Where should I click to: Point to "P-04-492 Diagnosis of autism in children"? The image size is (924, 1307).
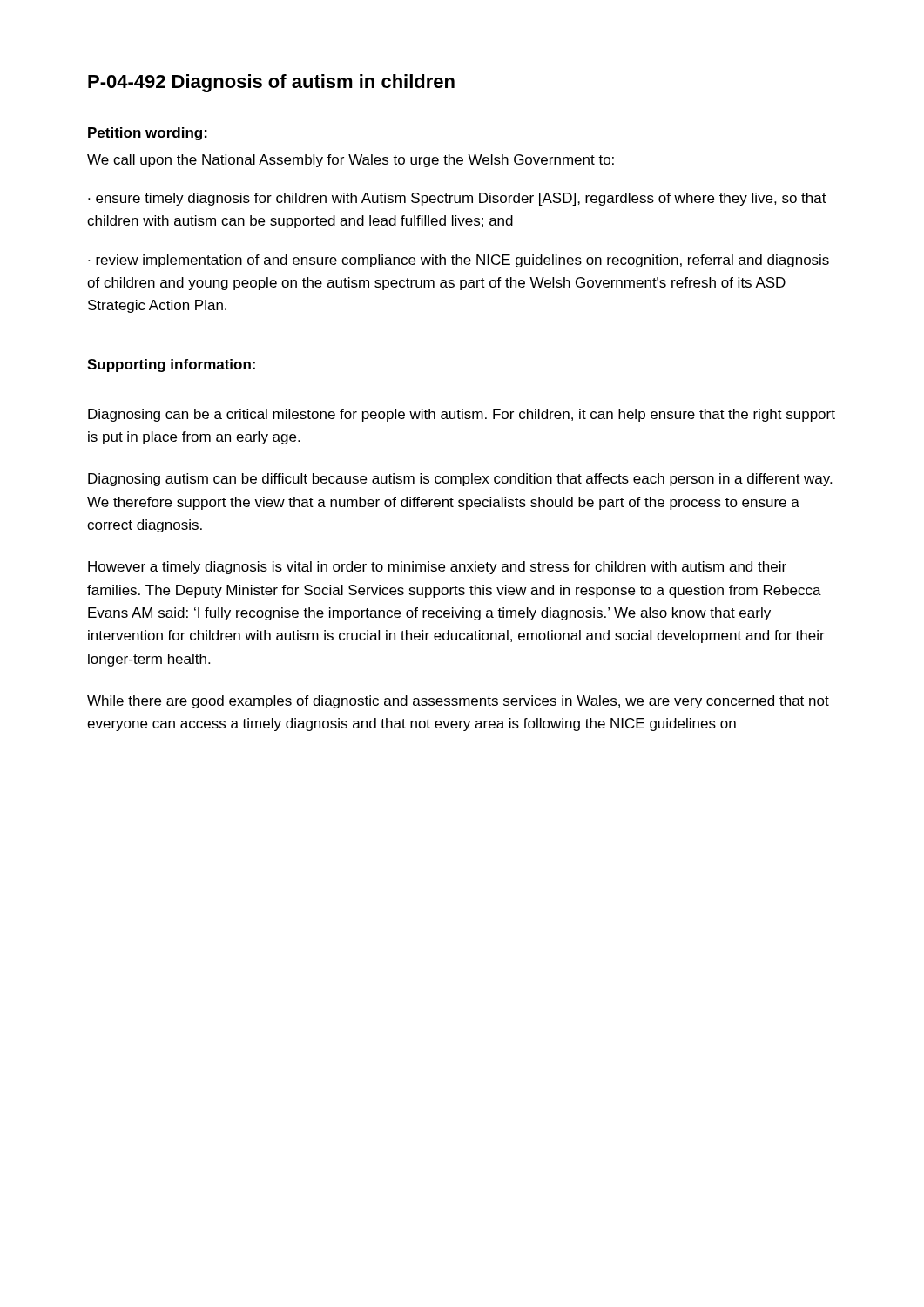pyautogui.click(x=271, y=81)
